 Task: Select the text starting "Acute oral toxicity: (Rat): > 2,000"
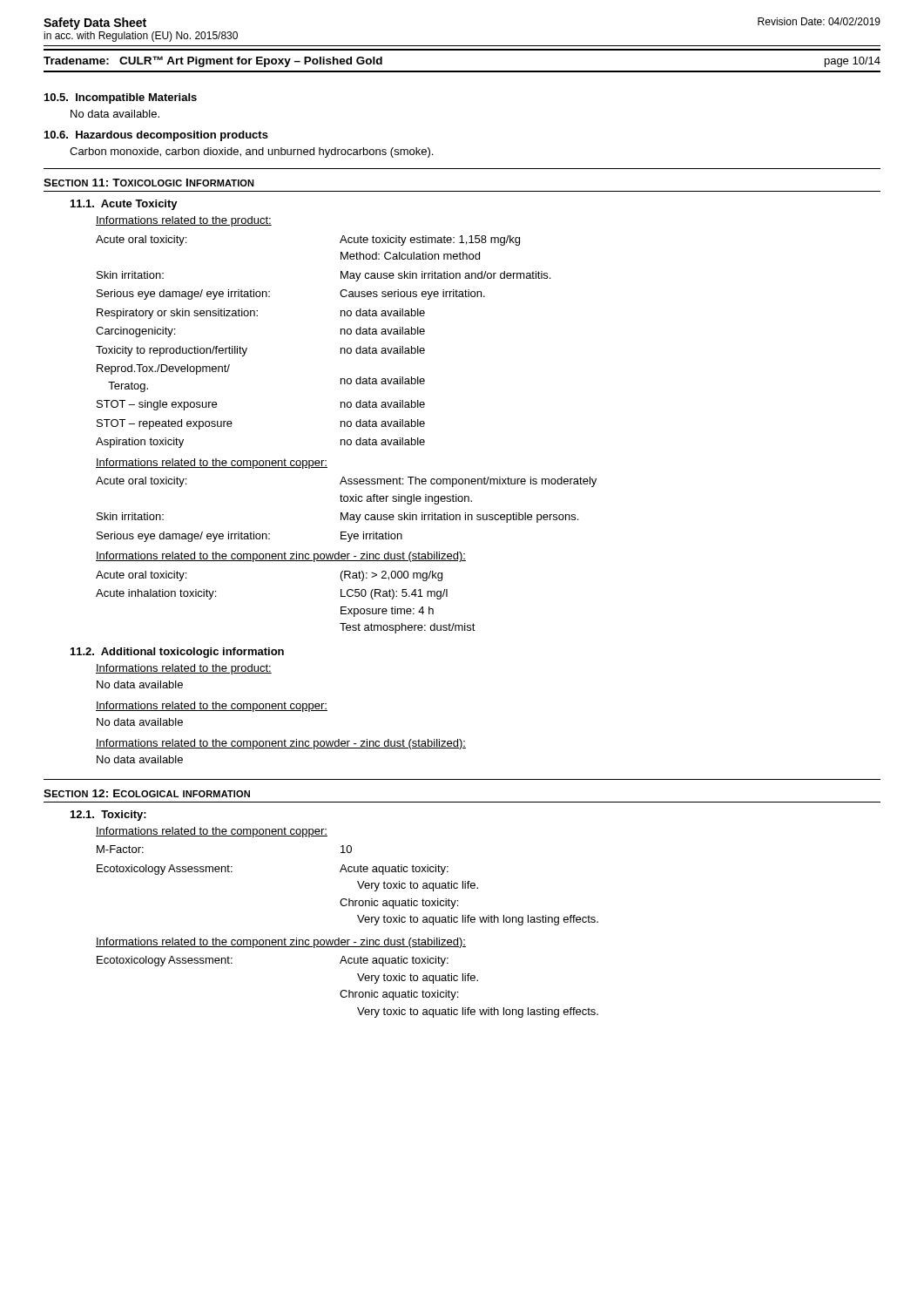click(142, 576)
